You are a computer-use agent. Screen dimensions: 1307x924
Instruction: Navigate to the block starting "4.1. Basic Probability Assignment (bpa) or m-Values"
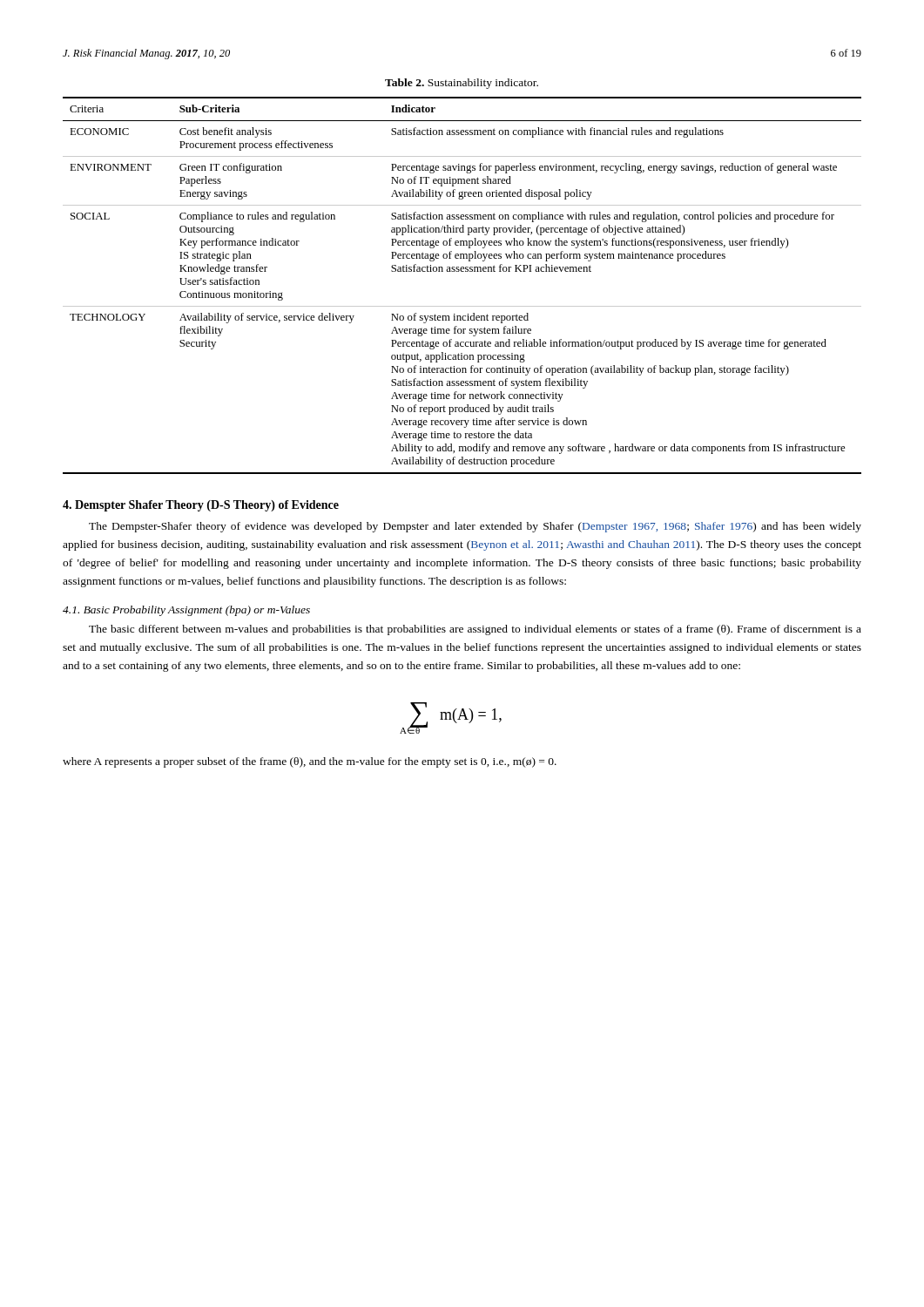(x=187, y=609)
